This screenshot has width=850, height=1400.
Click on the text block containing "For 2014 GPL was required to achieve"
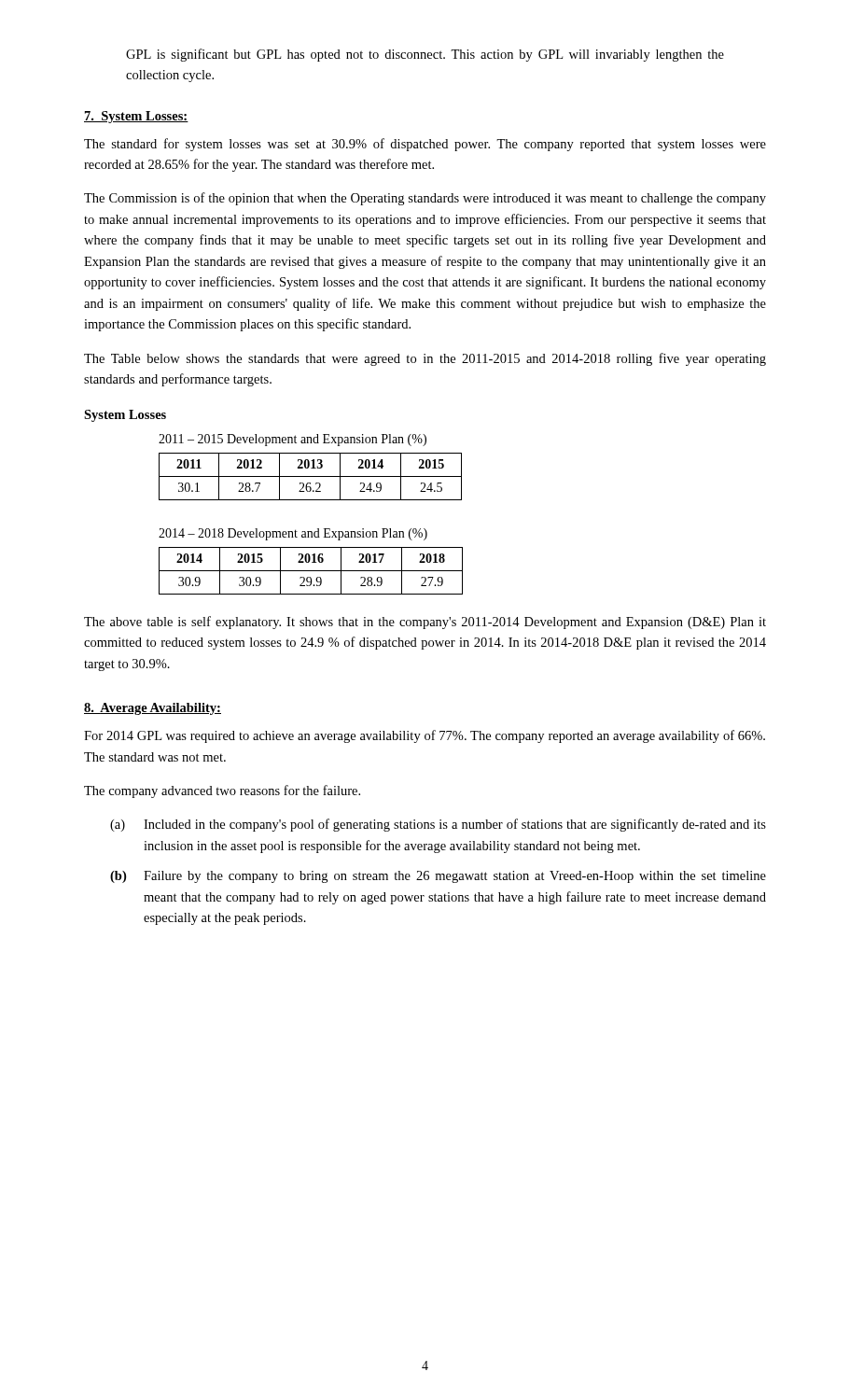(425, 746)
